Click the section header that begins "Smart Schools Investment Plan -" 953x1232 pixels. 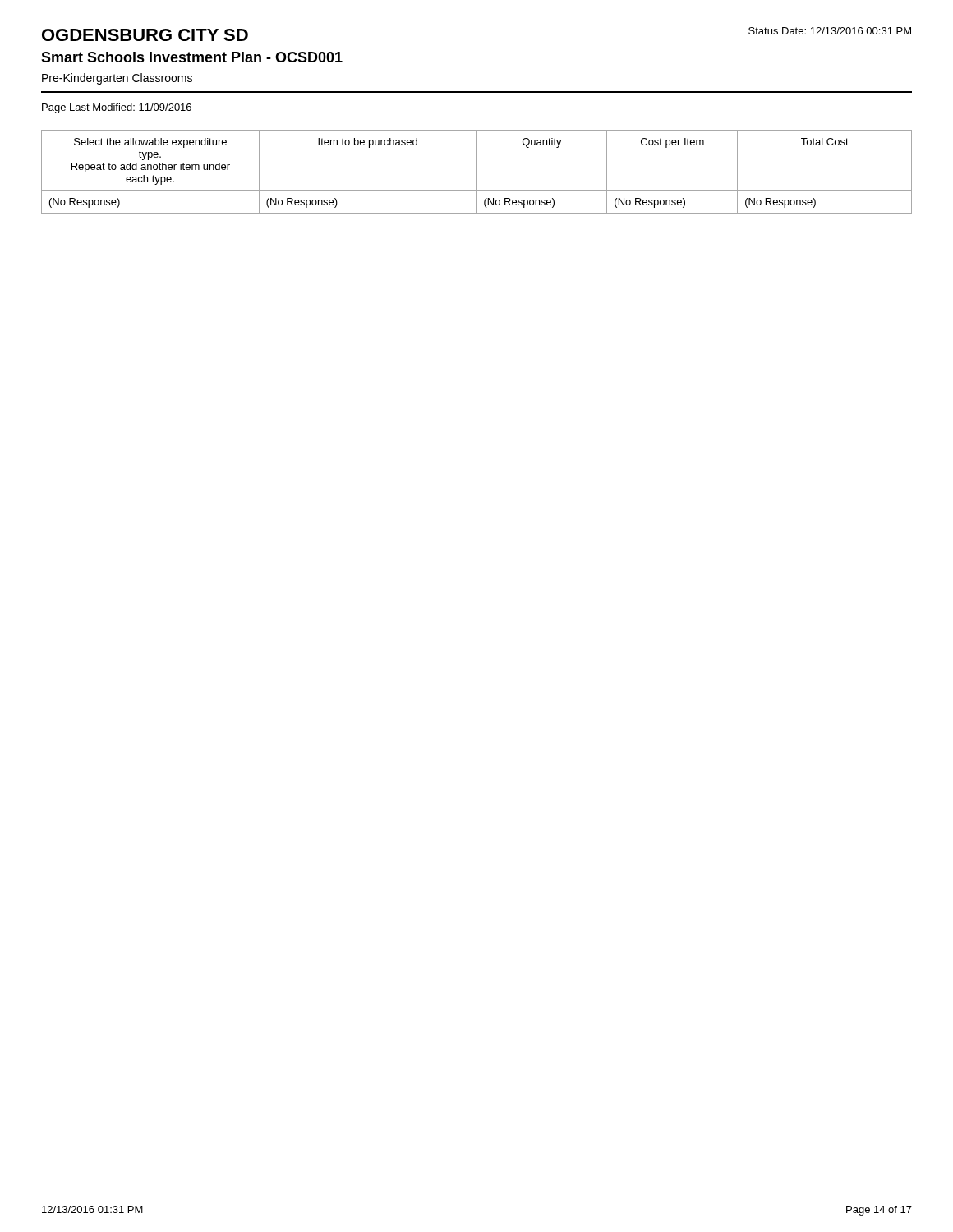point(192,57)
